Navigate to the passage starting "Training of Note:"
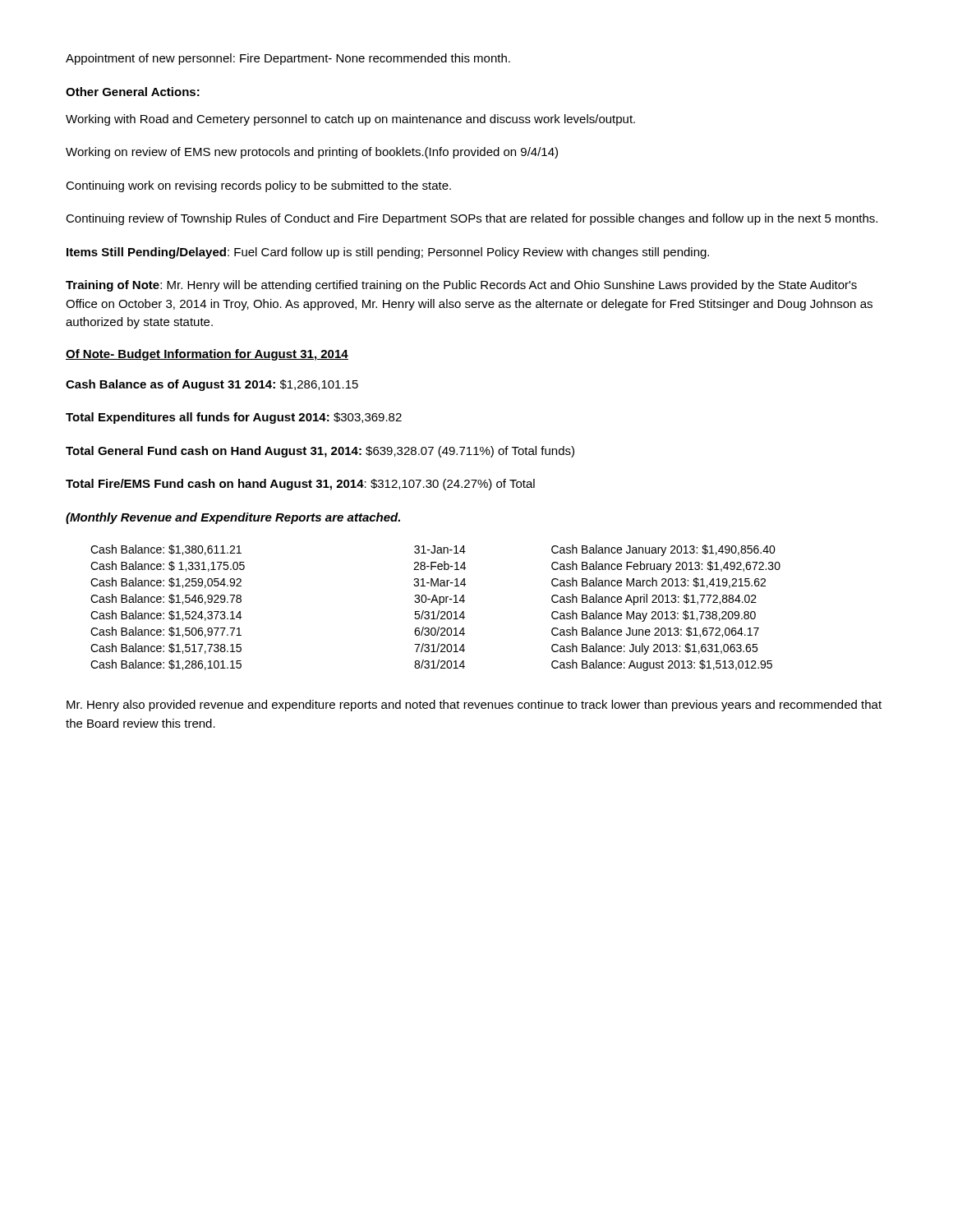The height and width of the screenshot is (1232, 953). pos(469,303)
